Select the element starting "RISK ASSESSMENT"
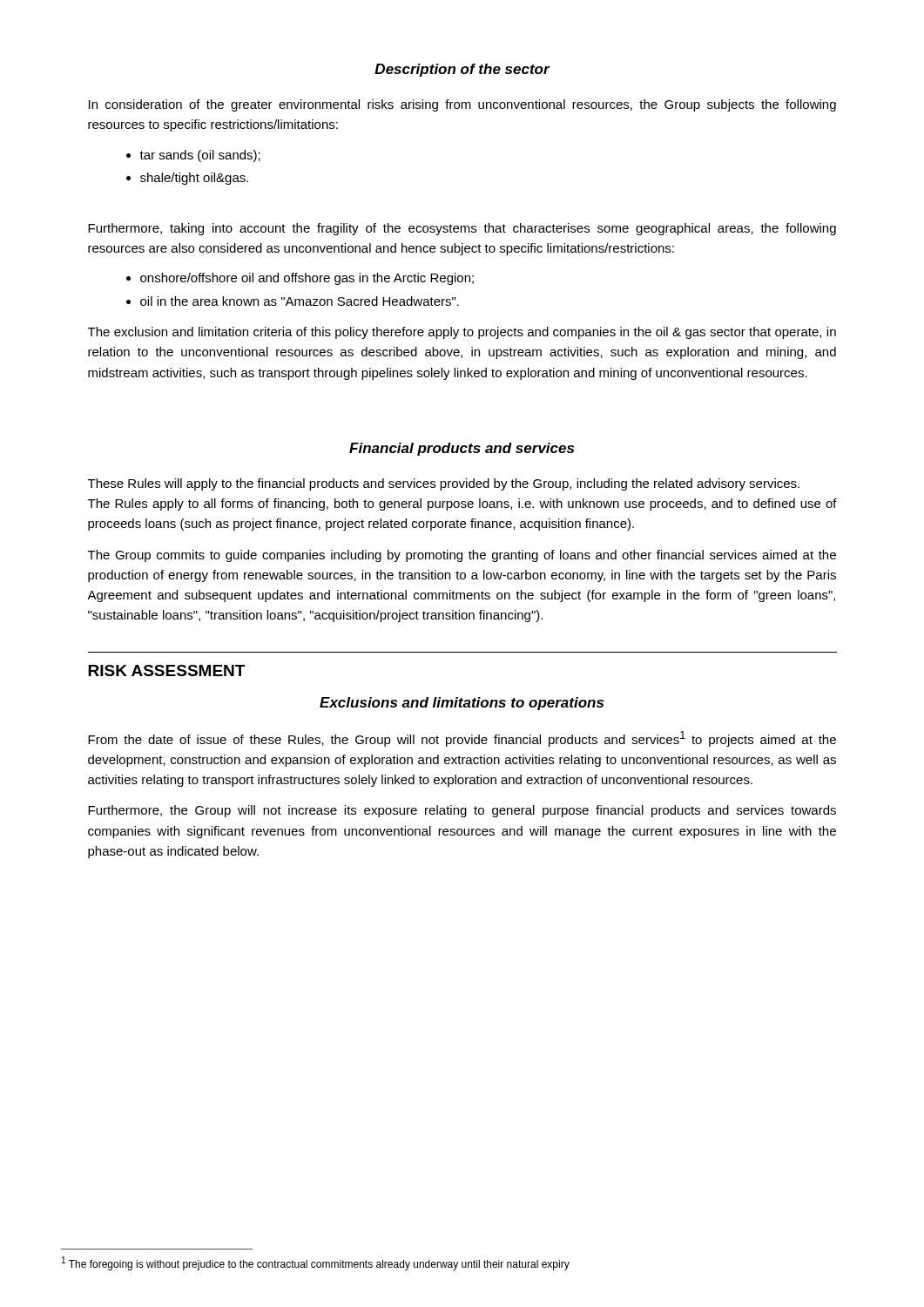This screenshot has width=924, height=1307. [166, 670]
